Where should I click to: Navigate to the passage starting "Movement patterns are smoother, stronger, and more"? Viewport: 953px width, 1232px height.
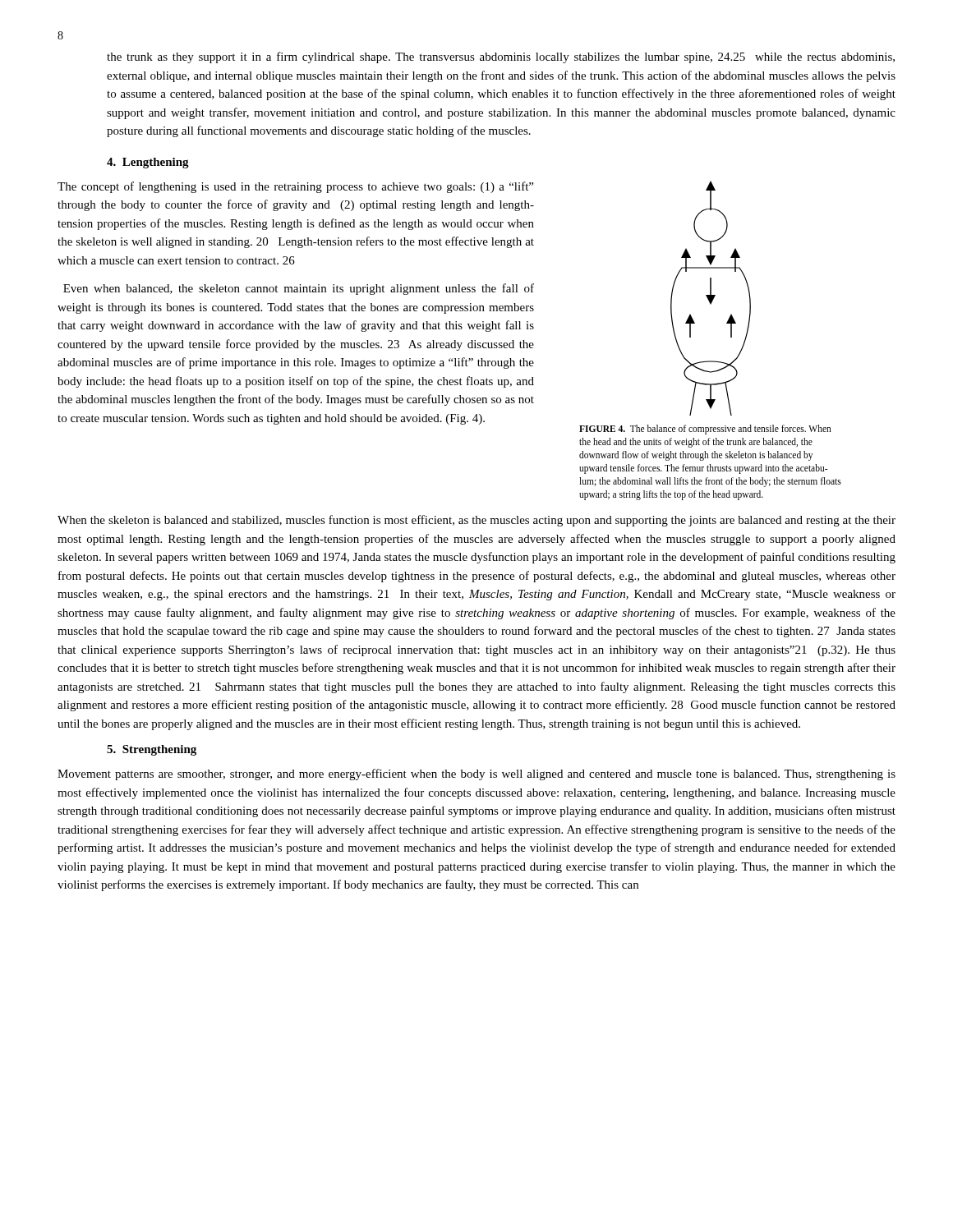pyautogui.click(x=476, y=829)
